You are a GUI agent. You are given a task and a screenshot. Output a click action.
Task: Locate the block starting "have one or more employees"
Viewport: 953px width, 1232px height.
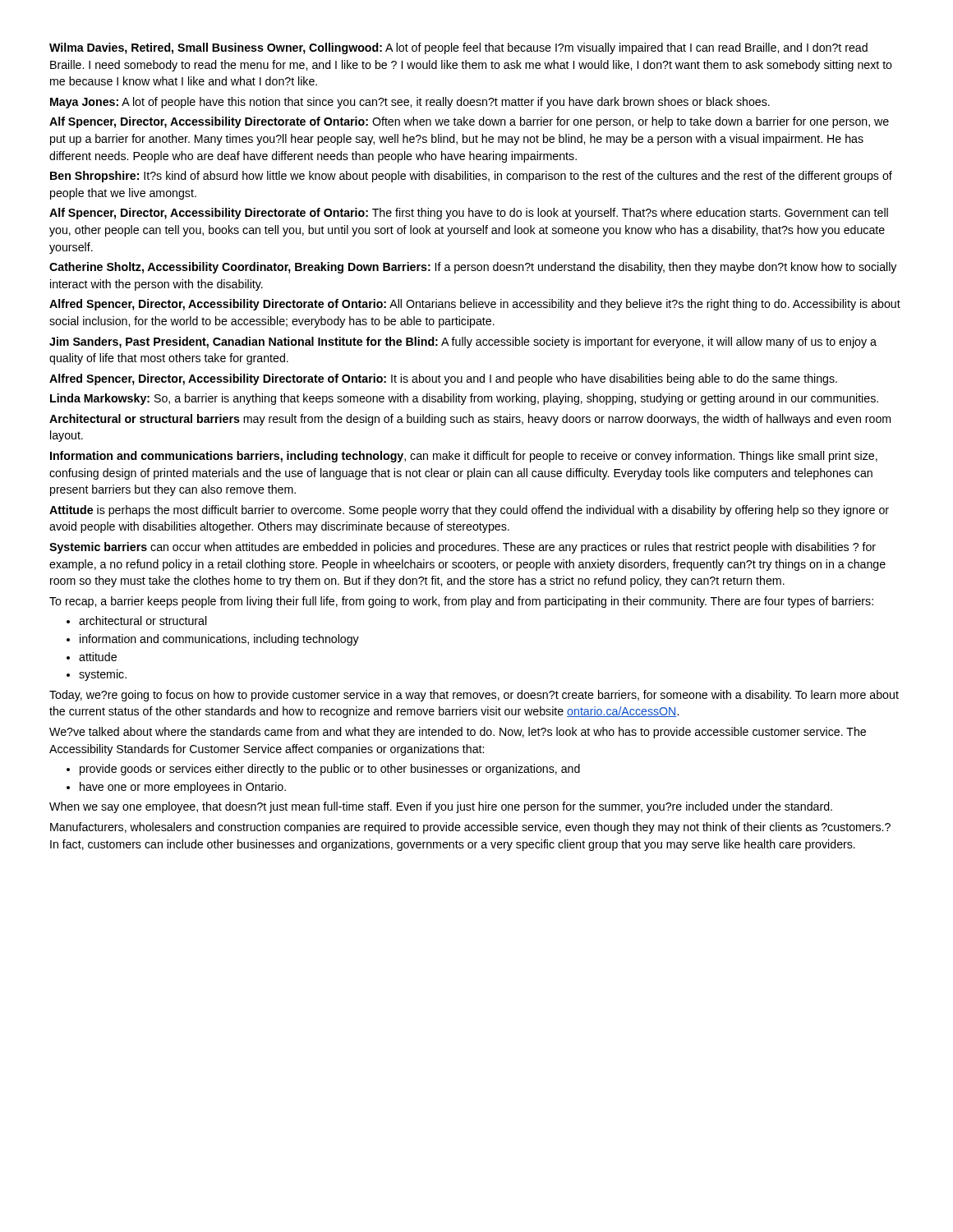tap(183, 787)
